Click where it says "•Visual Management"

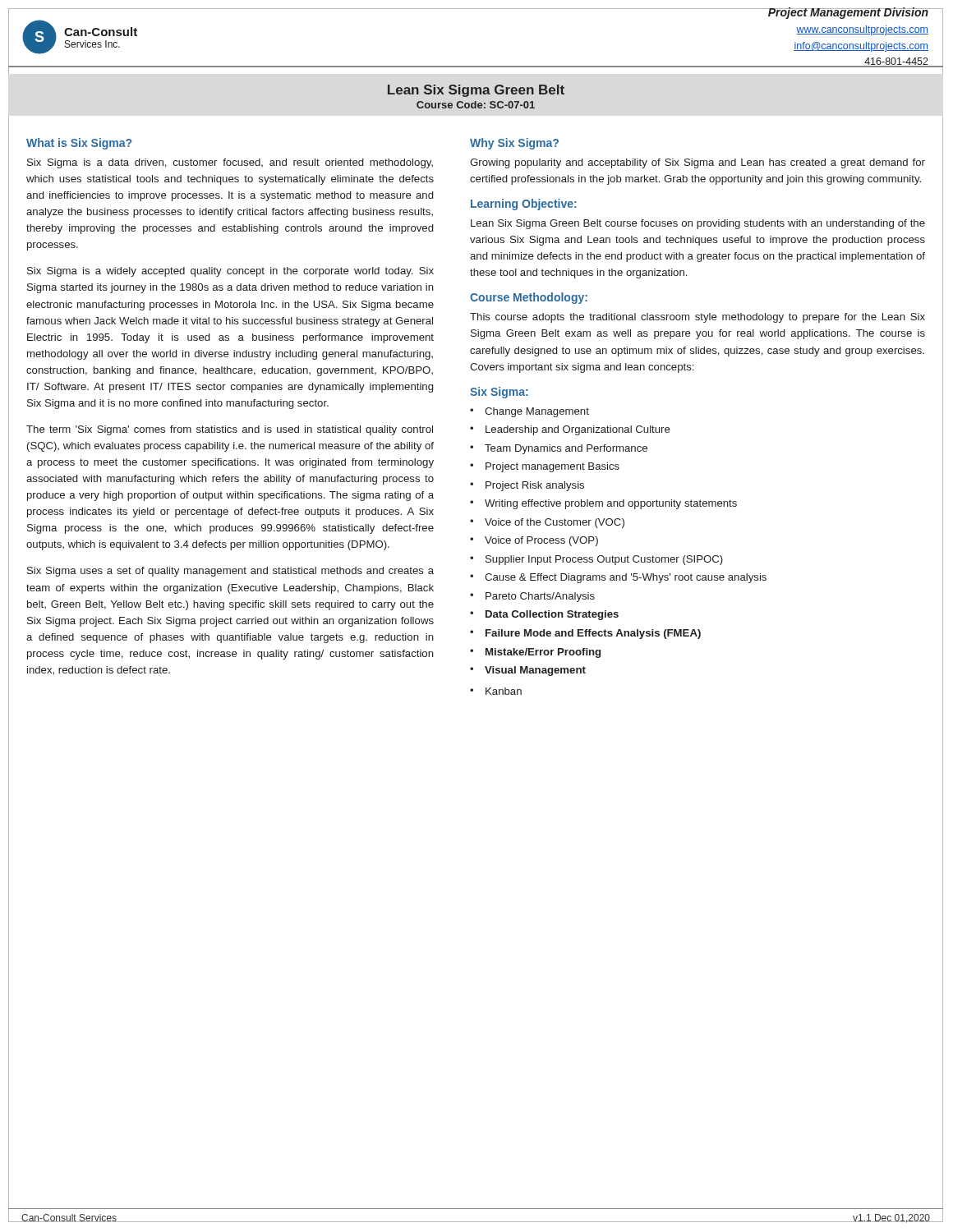pos(528,670)
